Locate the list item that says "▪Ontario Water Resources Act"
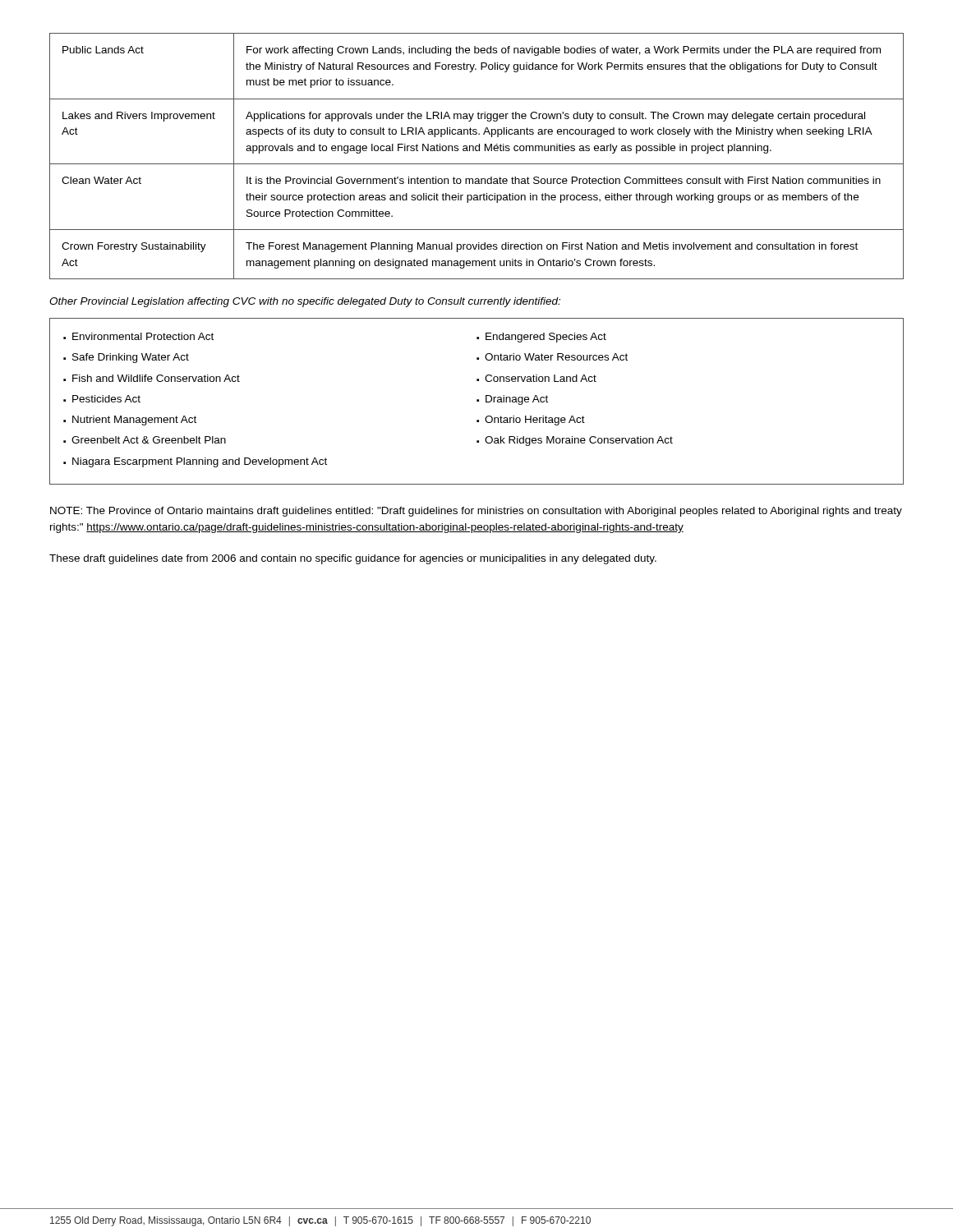The image size is (953, 1232). (552, 358)
